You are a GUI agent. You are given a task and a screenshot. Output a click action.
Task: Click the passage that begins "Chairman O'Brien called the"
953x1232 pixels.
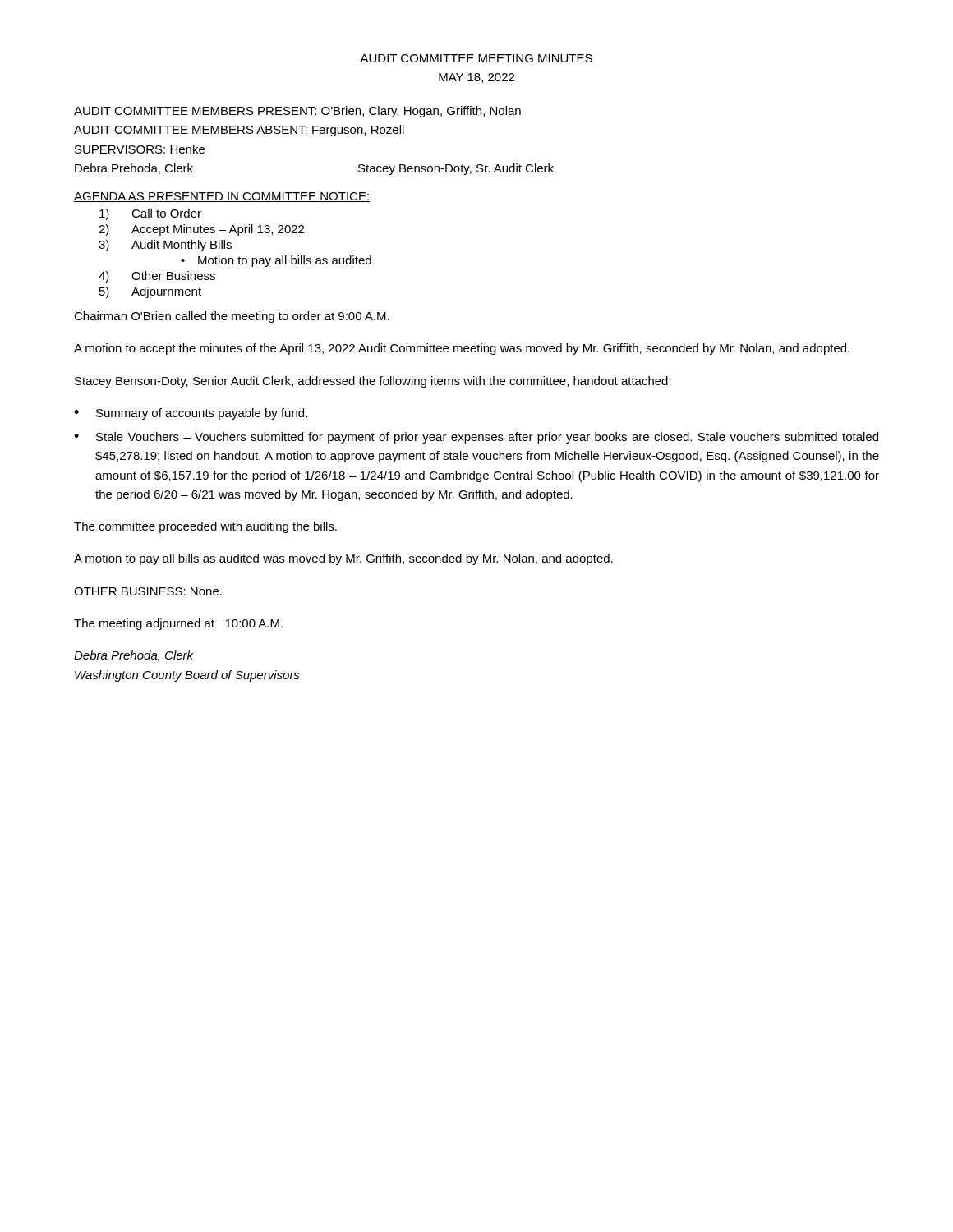coord(232,316)
